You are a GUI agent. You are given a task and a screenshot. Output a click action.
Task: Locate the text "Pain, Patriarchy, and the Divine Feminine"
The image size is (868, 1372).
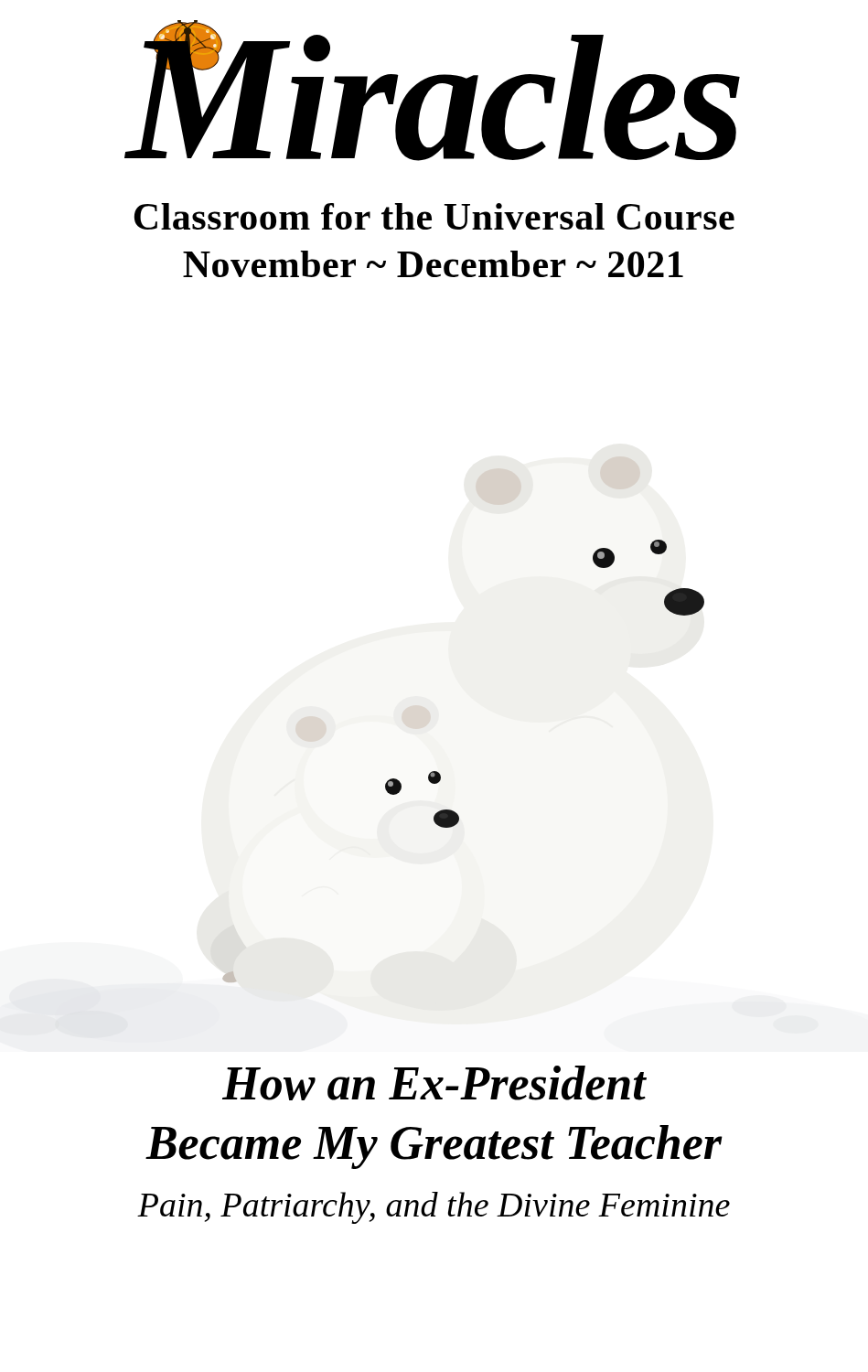click(434, 1205)
